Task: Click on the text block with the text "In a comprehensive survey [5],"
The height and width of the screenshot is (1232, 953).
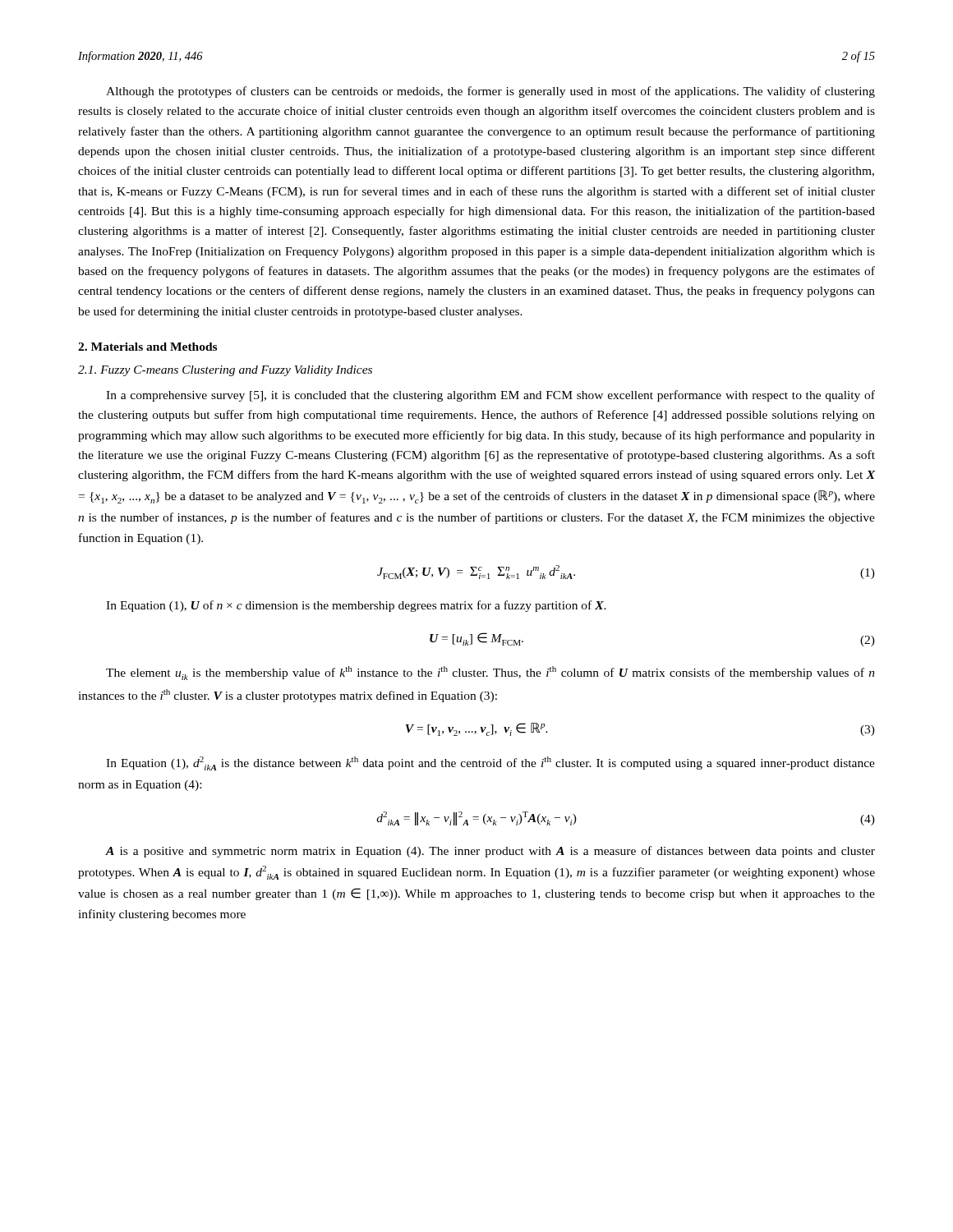Action: [476, 466]
